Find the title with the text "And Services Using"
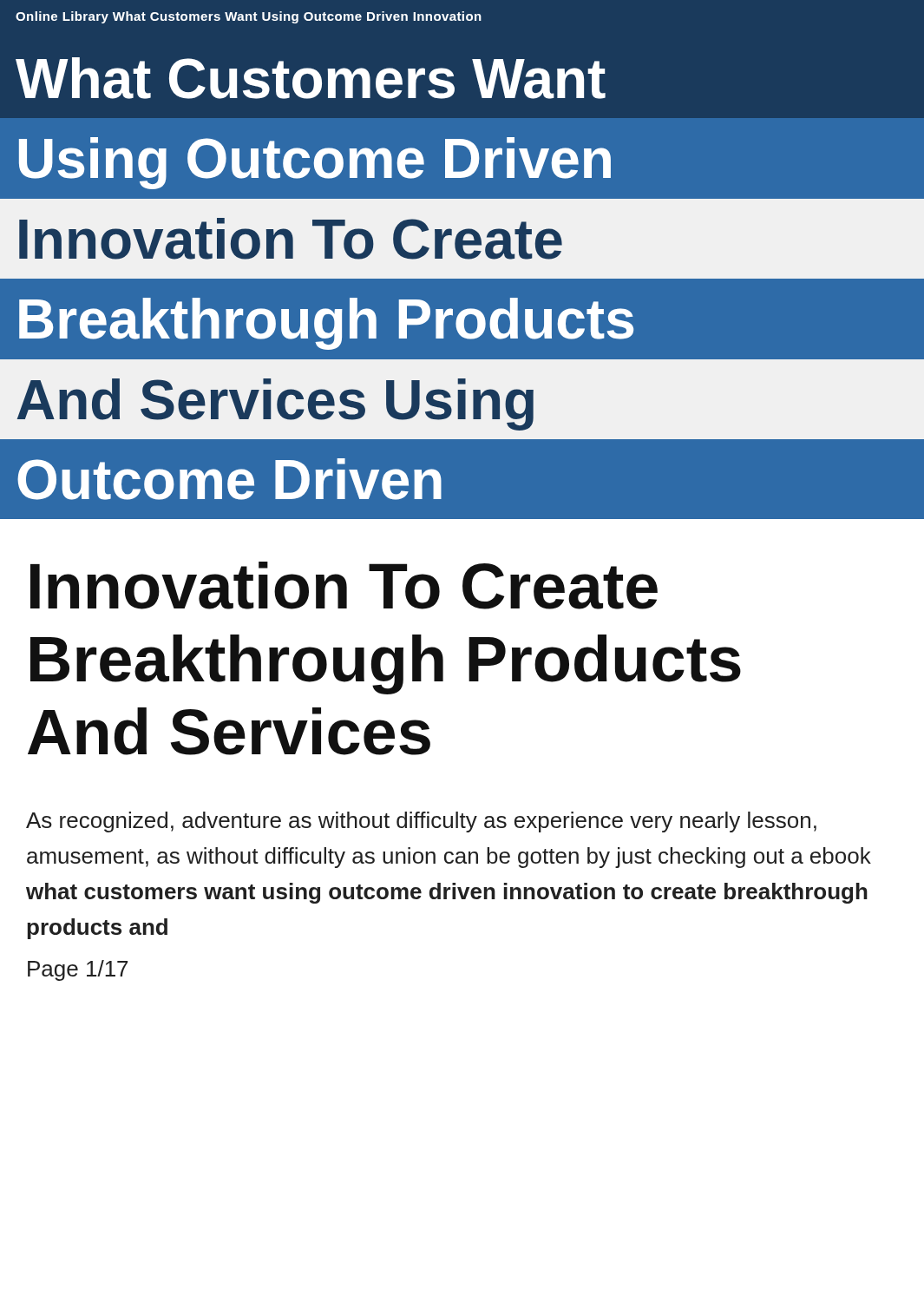Viewport: 924px width, 1302px height. click(x=462, y=400)
